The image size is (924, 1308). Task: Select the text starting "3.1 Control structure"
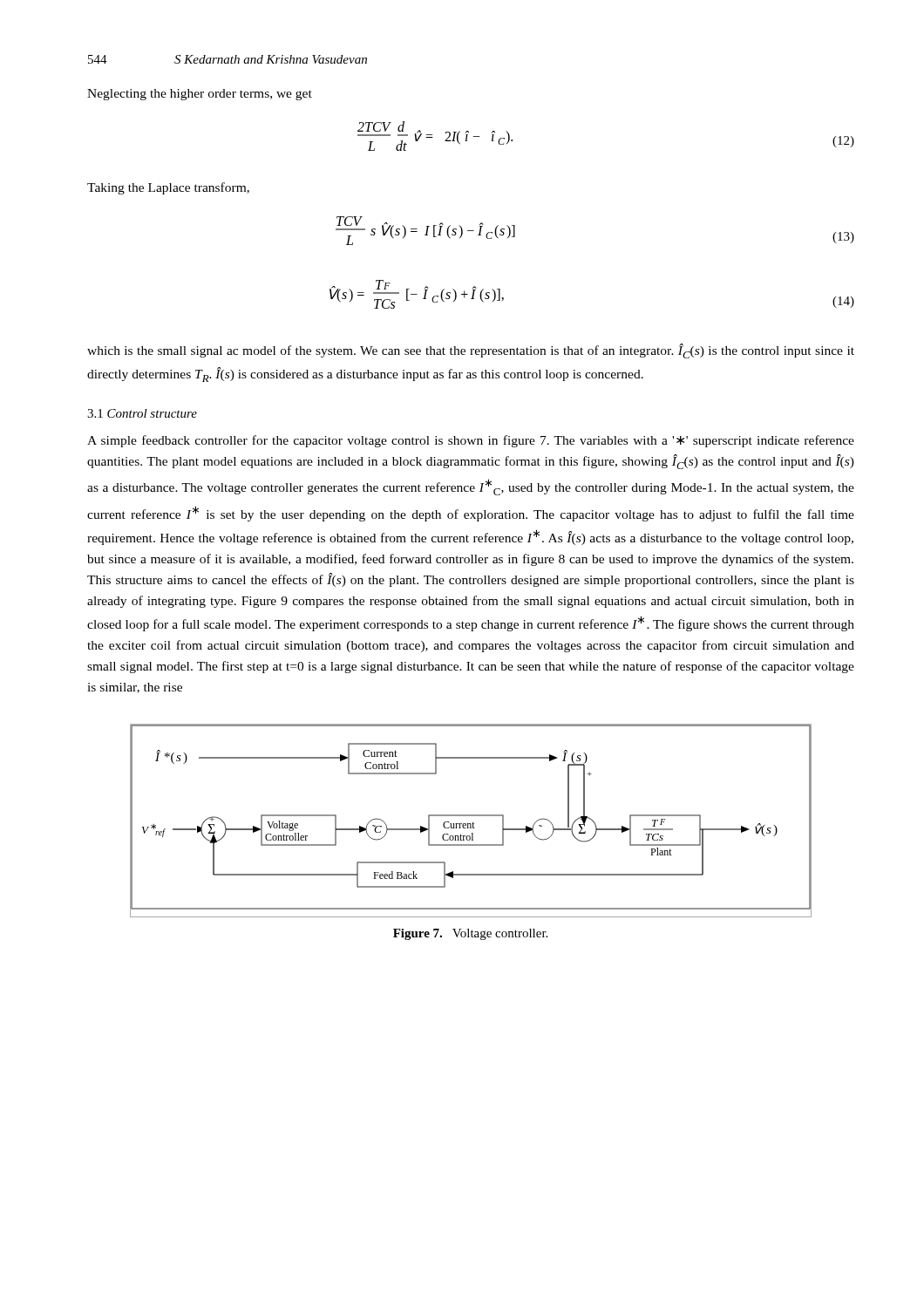click(x=142, y=414)
